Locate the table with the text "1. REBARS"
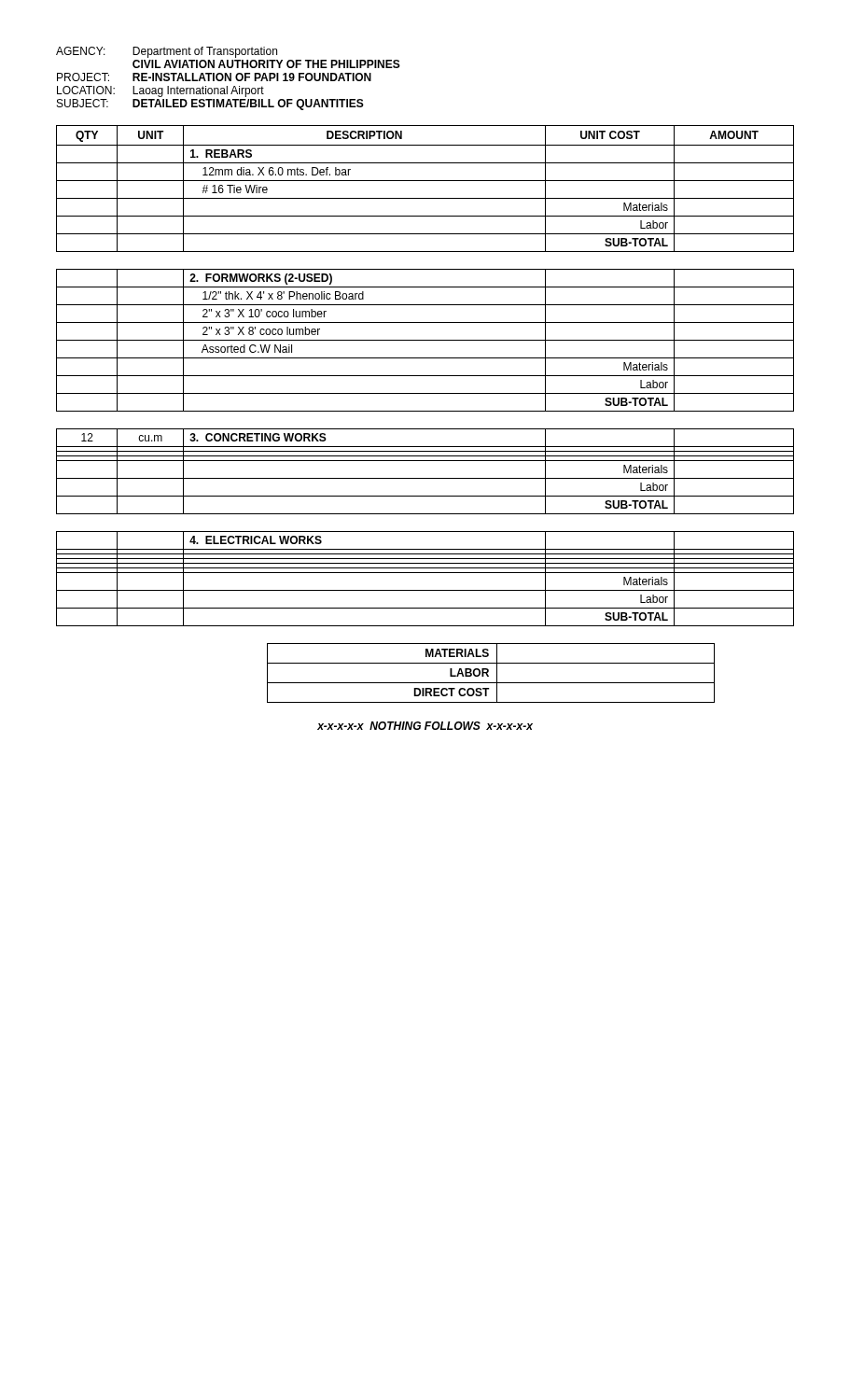This screenshot has height=1400, width=850. [425, 376]
